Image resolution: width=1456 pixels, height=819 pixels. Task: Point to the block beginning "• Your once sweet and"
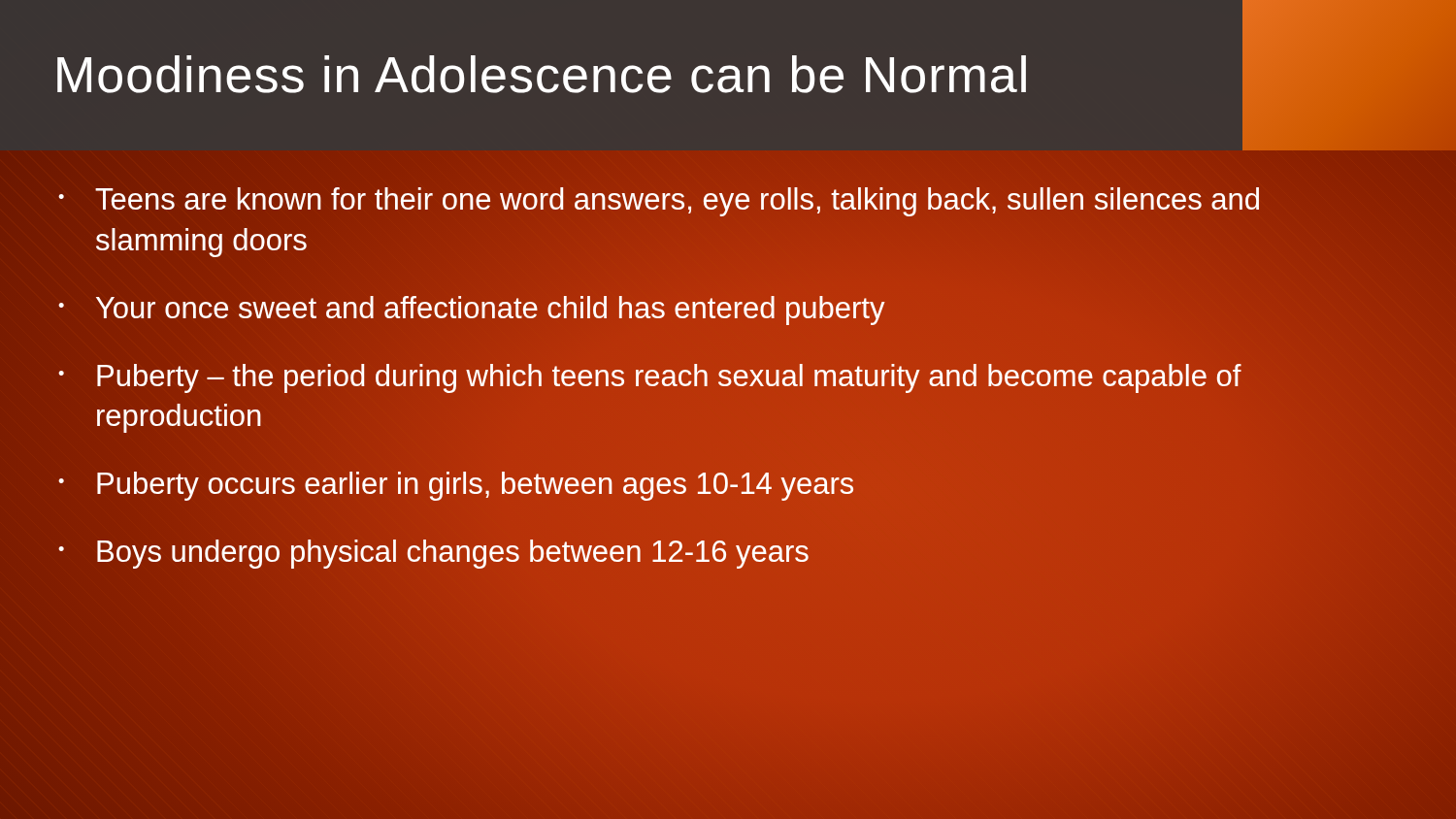[670, 308]
